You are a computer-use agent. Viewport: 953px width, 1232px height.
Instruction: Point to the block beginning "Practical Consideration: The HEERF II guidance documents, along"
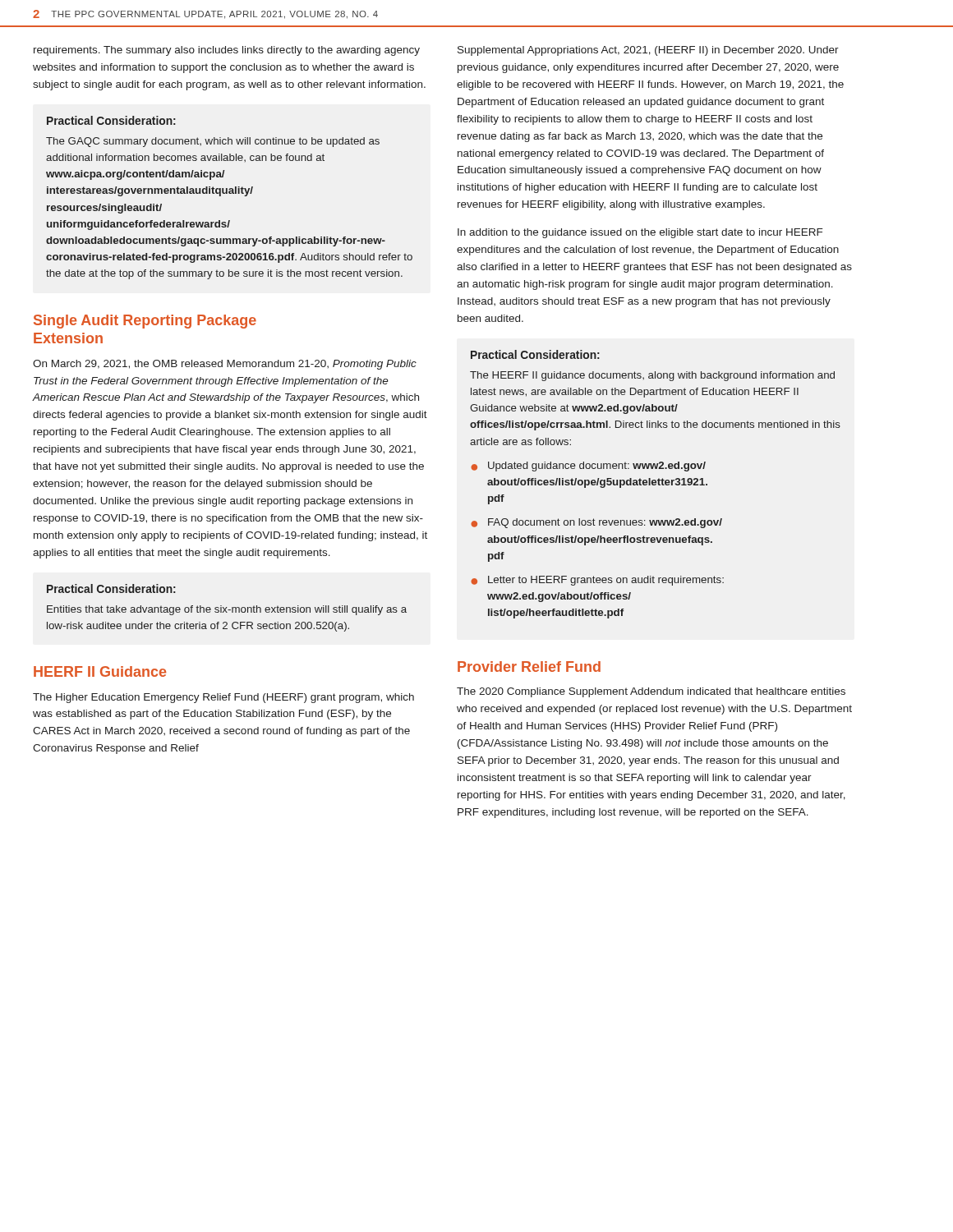pos(656,485)
